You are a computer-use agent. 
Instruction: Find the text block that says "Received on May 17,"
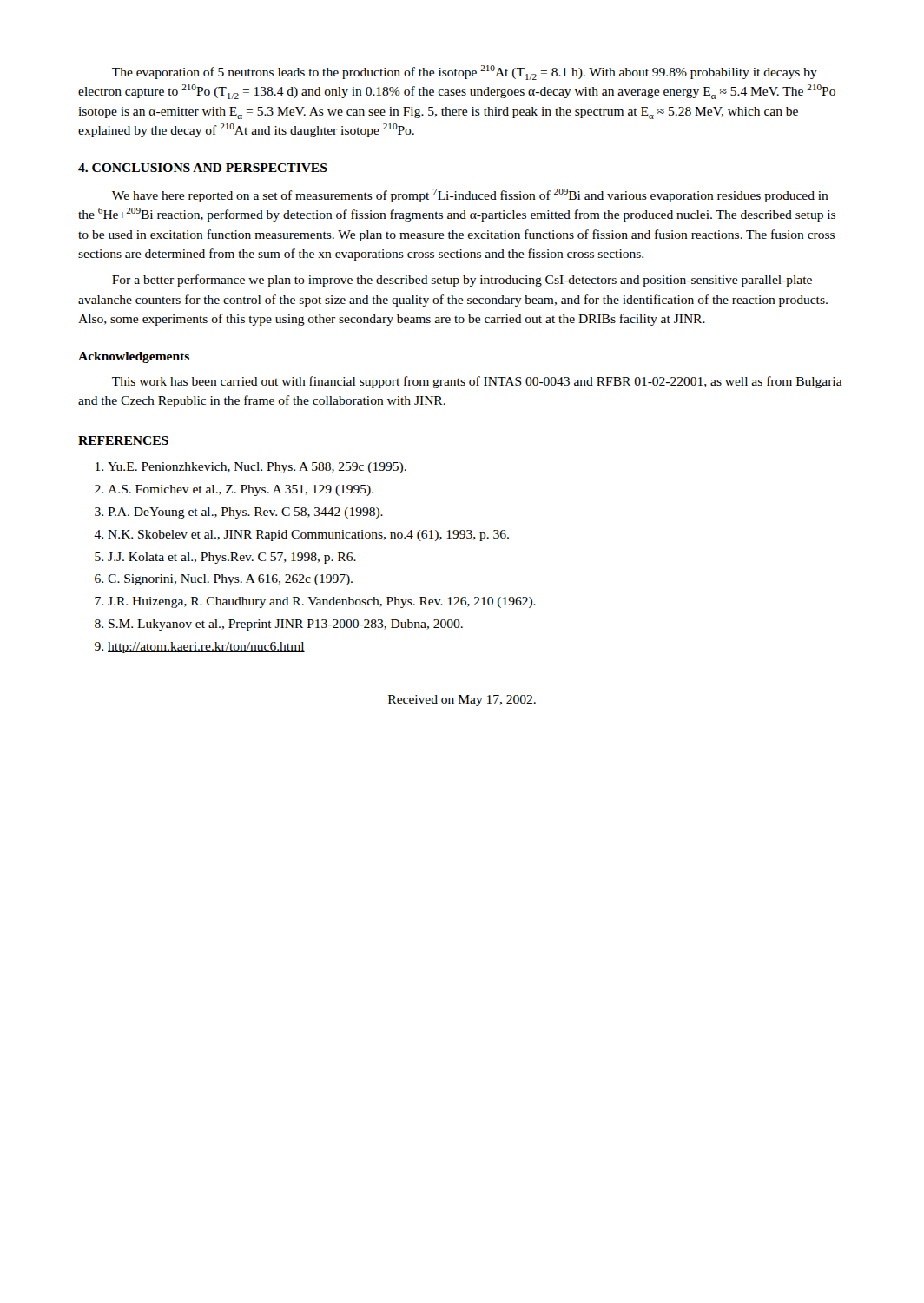point(462,700)
